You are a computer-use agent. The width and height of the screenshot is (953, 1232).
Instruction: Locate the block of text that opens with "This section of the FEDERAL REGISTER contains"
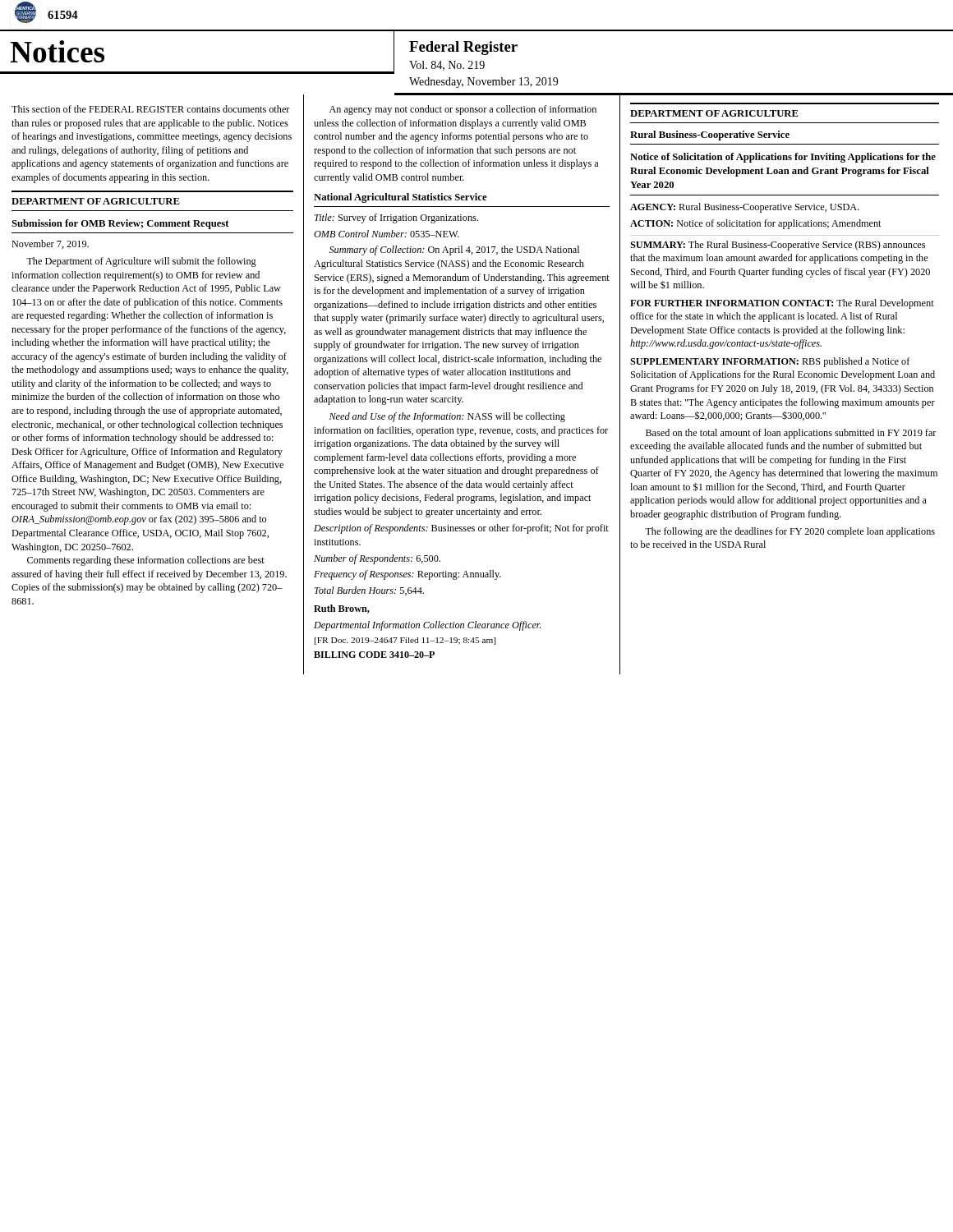[152, 143]
